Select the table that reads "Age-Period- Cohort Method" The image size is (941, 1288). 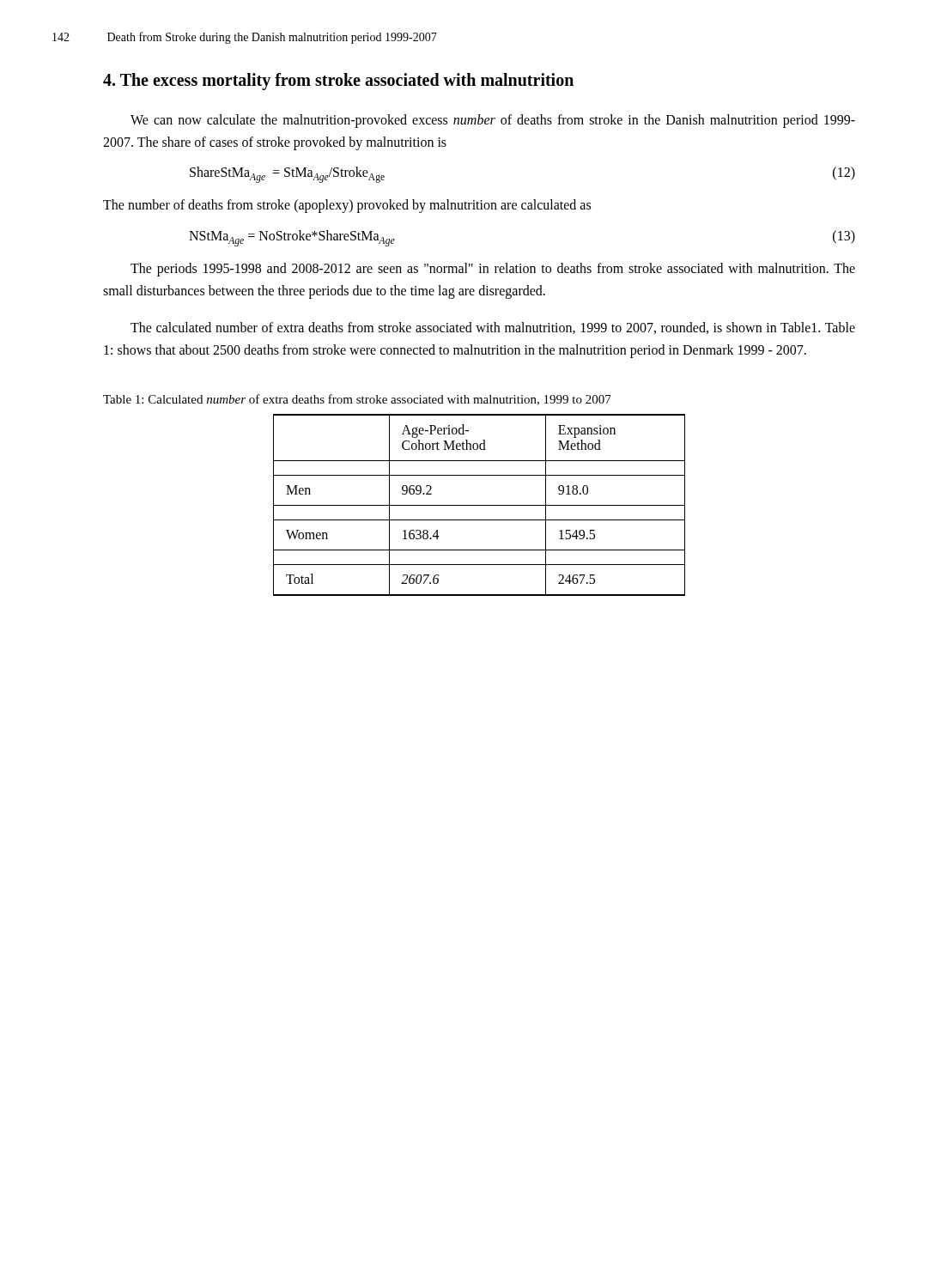(479, 505)
